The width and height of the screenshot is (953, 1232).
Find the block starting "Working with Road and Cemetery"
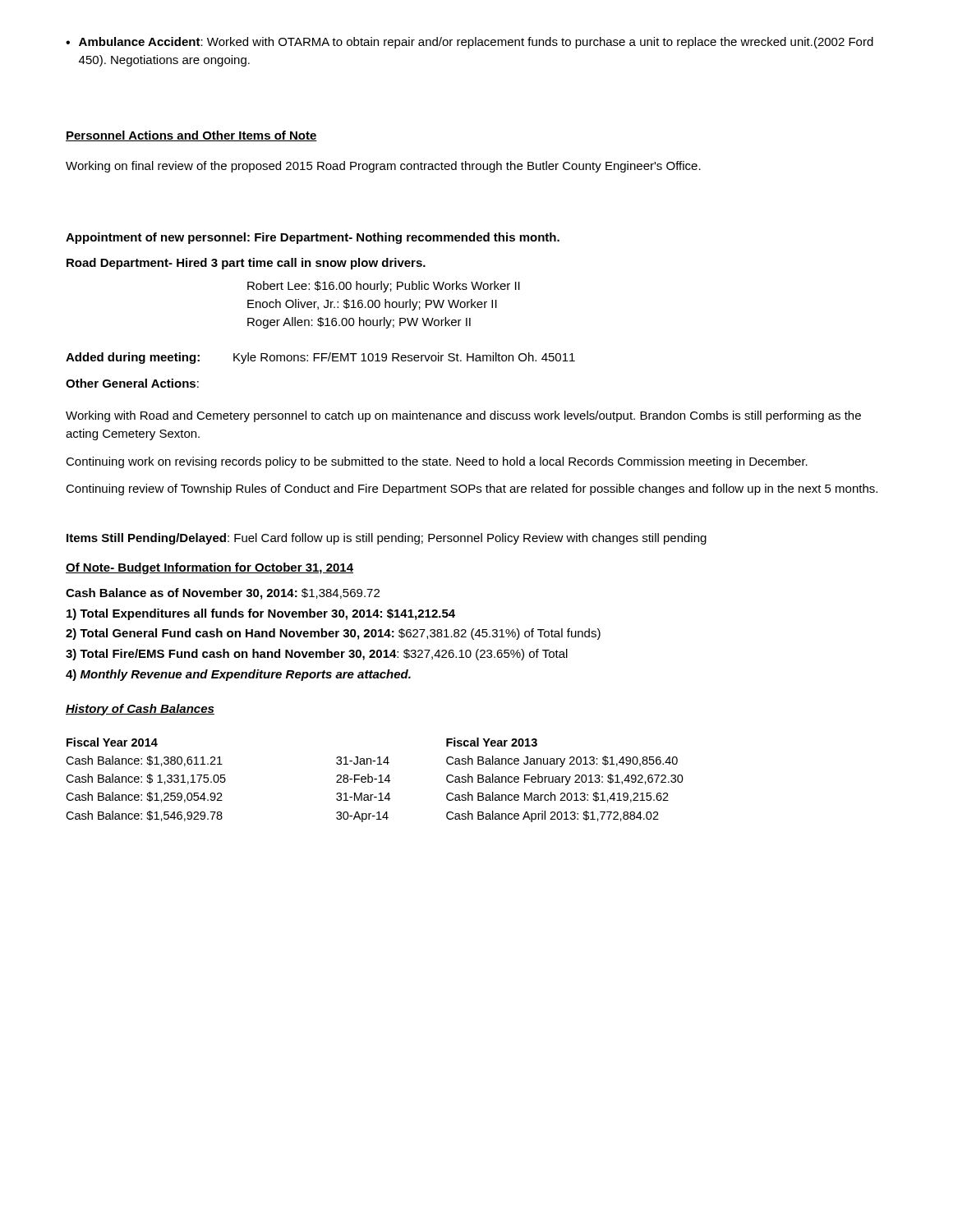click(x=476, y=424)
